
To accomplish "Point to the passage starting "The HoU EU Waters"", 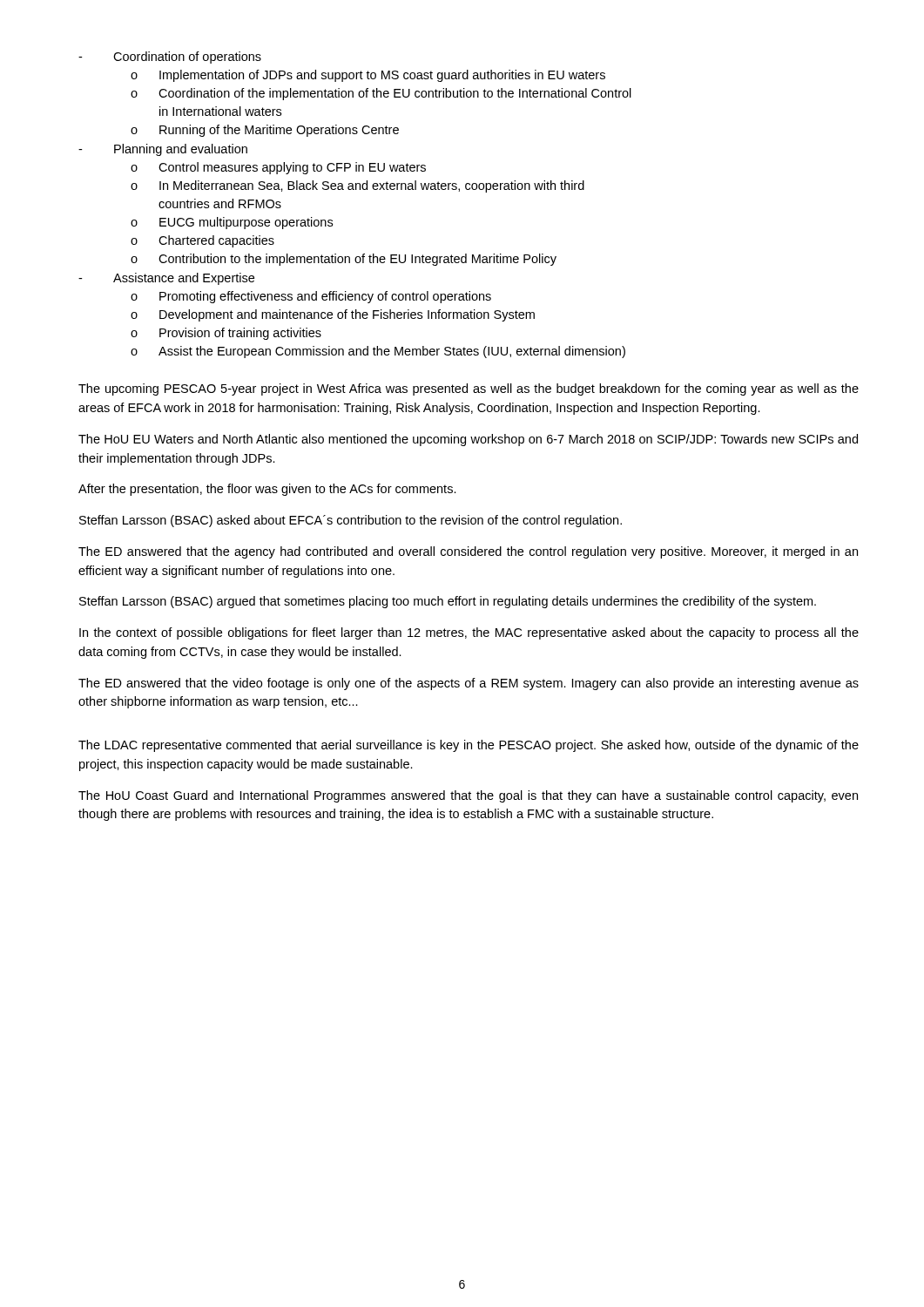I will (x=469, y=448).
